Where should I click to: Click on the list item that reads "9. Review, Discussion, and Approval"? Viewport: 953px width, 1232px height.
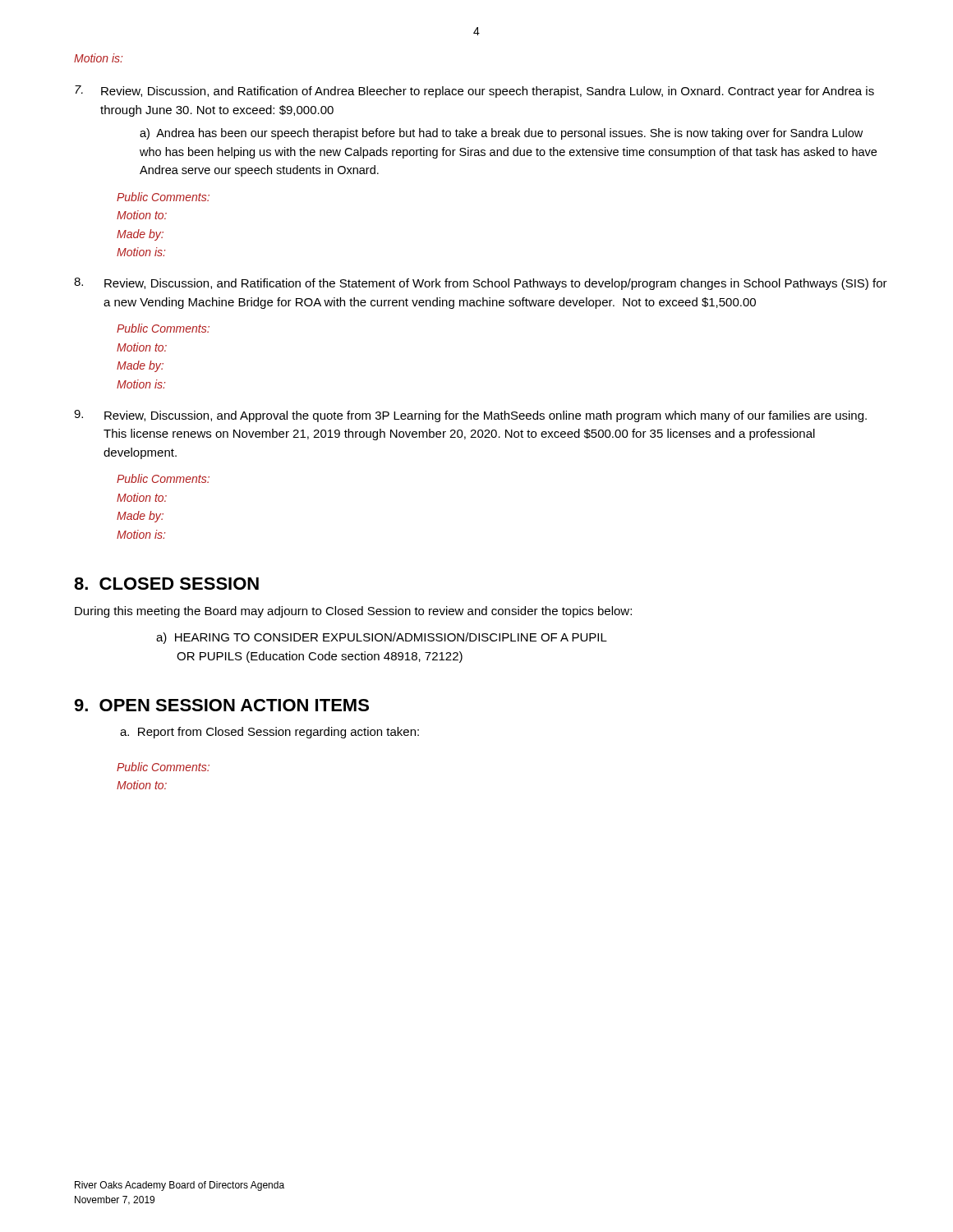(x=481, y=434)
